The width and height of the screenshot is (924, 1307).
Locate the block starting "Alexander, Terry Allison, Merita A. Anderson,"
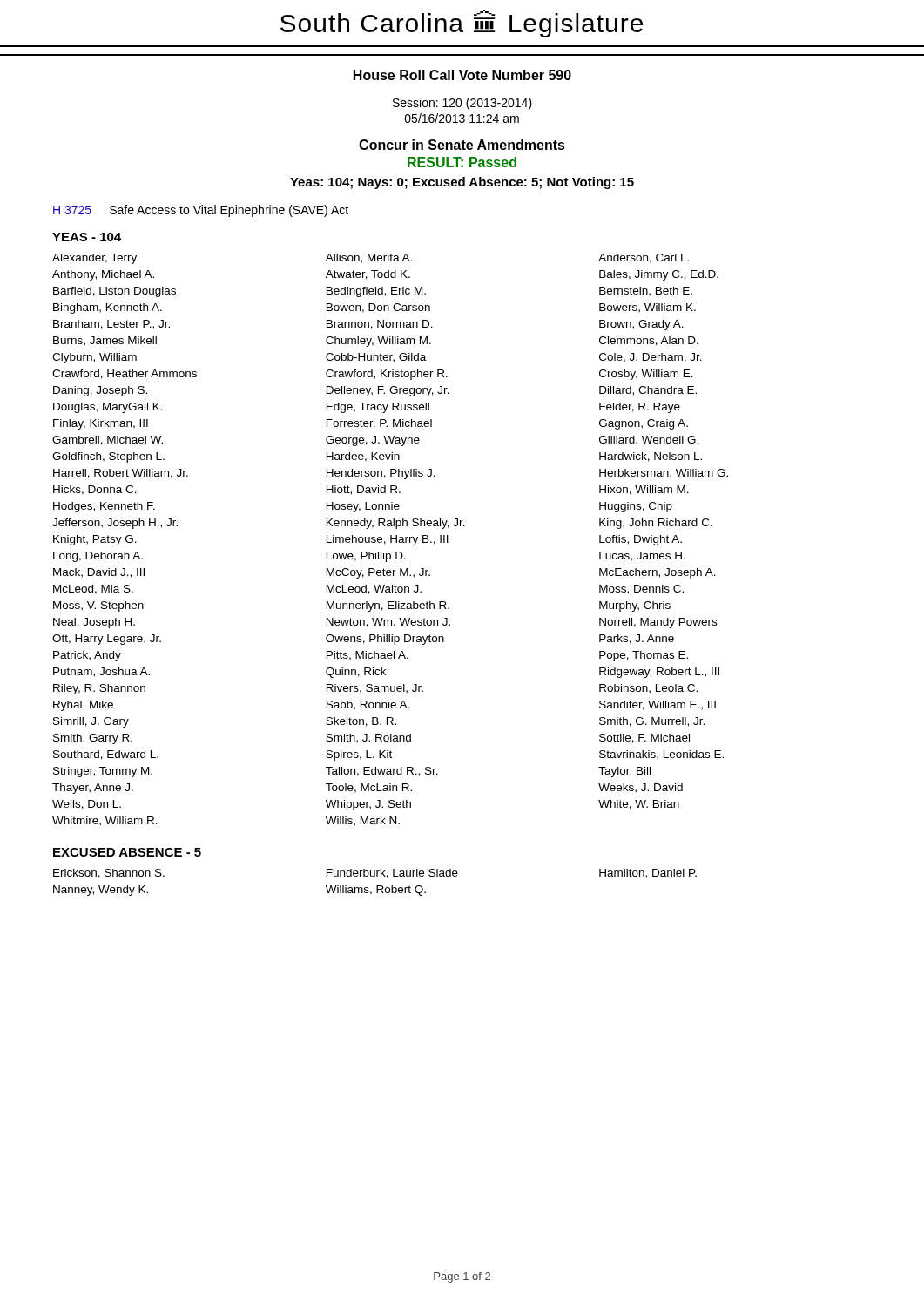point(371,259)
